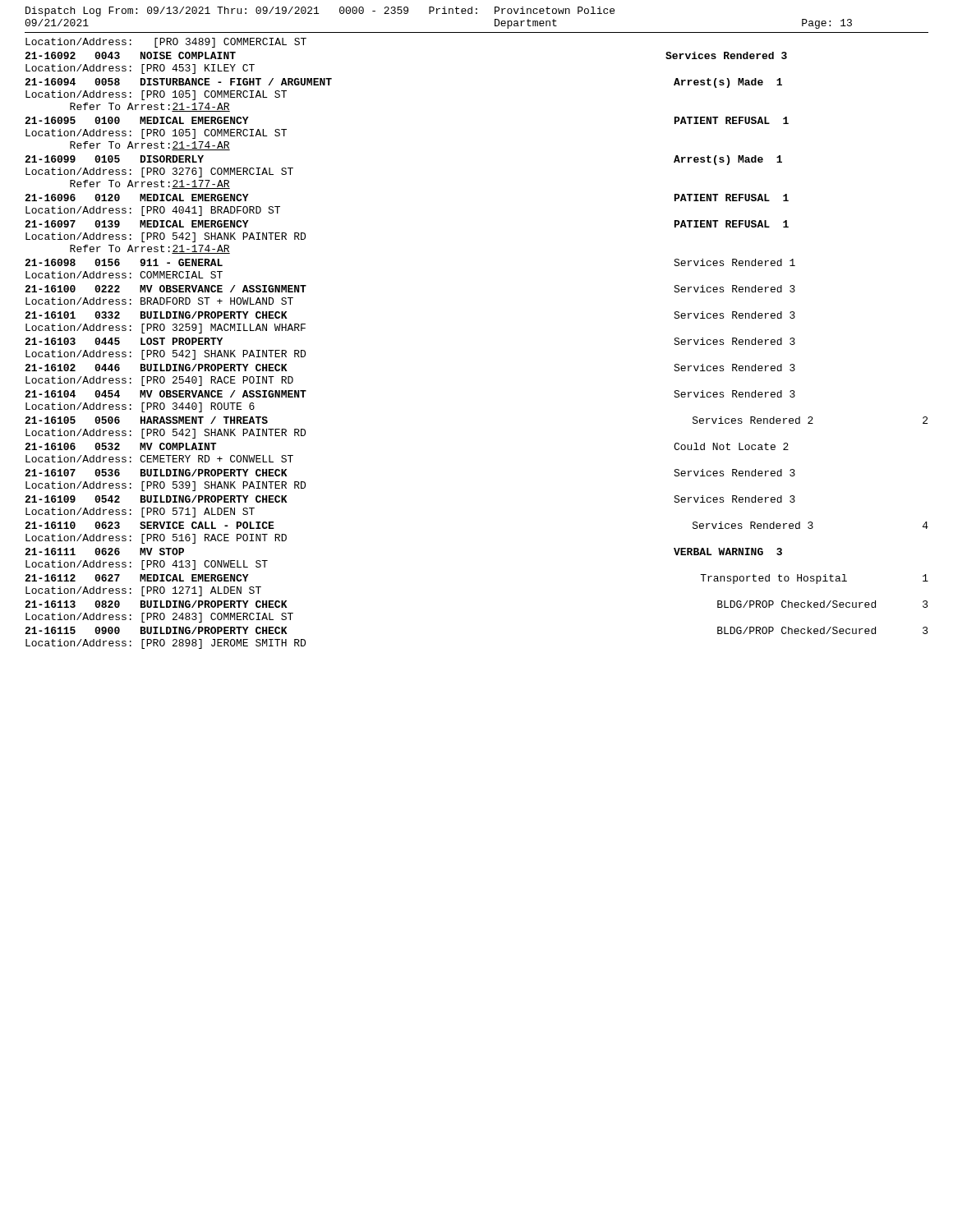Select the text block that says "21-16092 0043 NOISE"
The image size is (953, 1232).
tap(47, 55)
